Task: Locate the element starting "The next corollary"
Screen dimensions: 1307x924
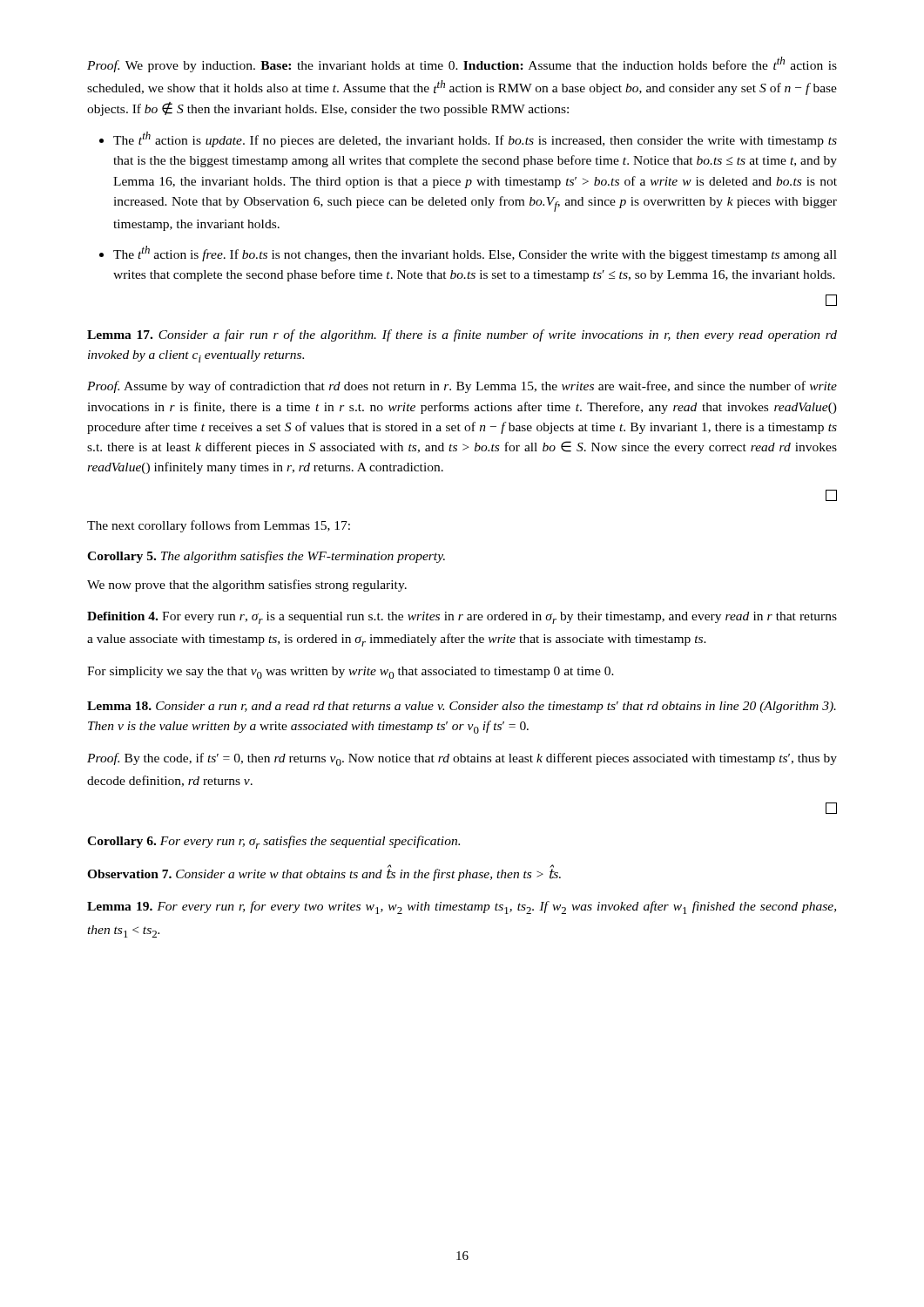Action: [x=219, y=526]
